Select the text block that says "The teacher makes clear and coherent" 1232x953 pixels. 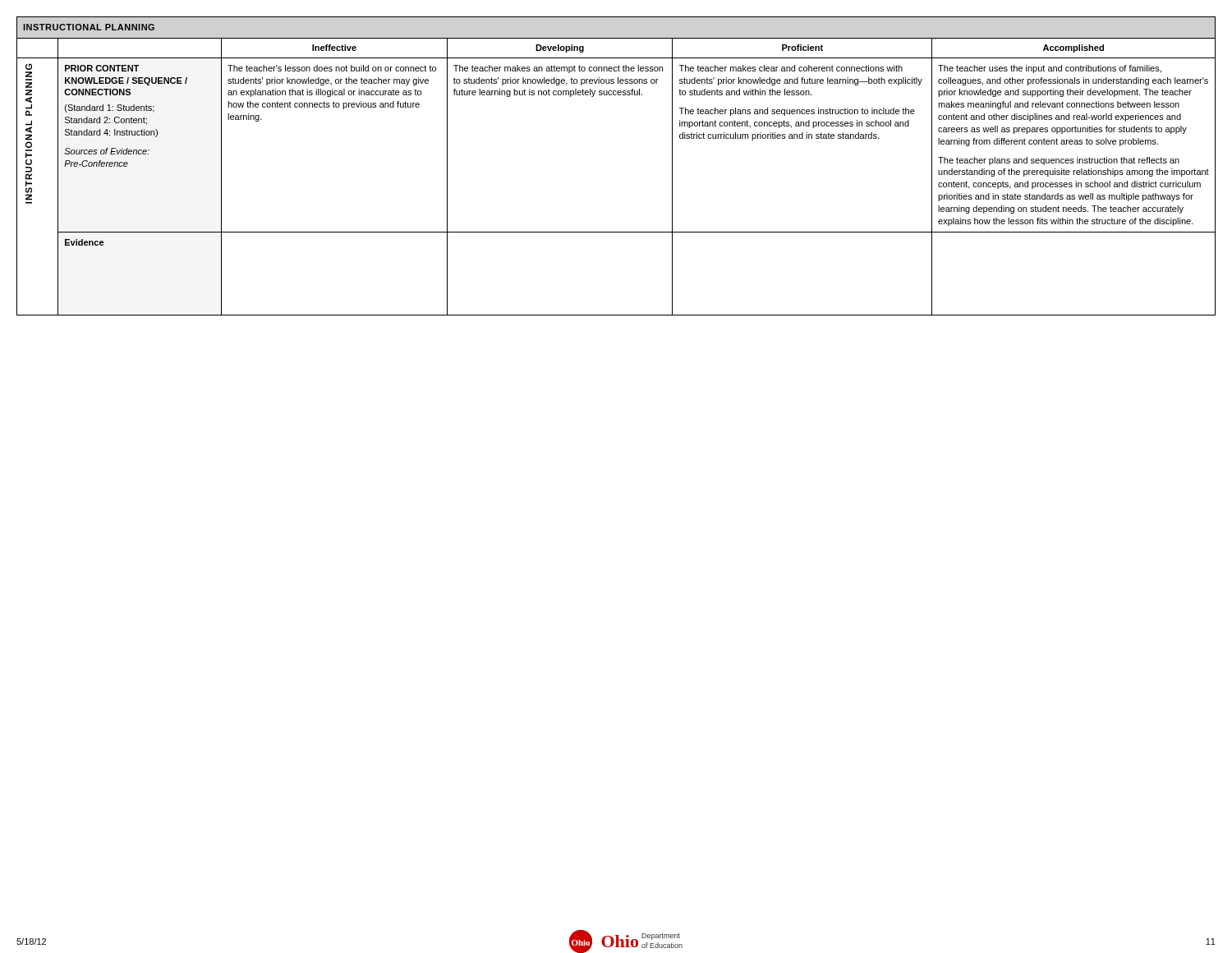pyautogui.click(x=802, y=102)
